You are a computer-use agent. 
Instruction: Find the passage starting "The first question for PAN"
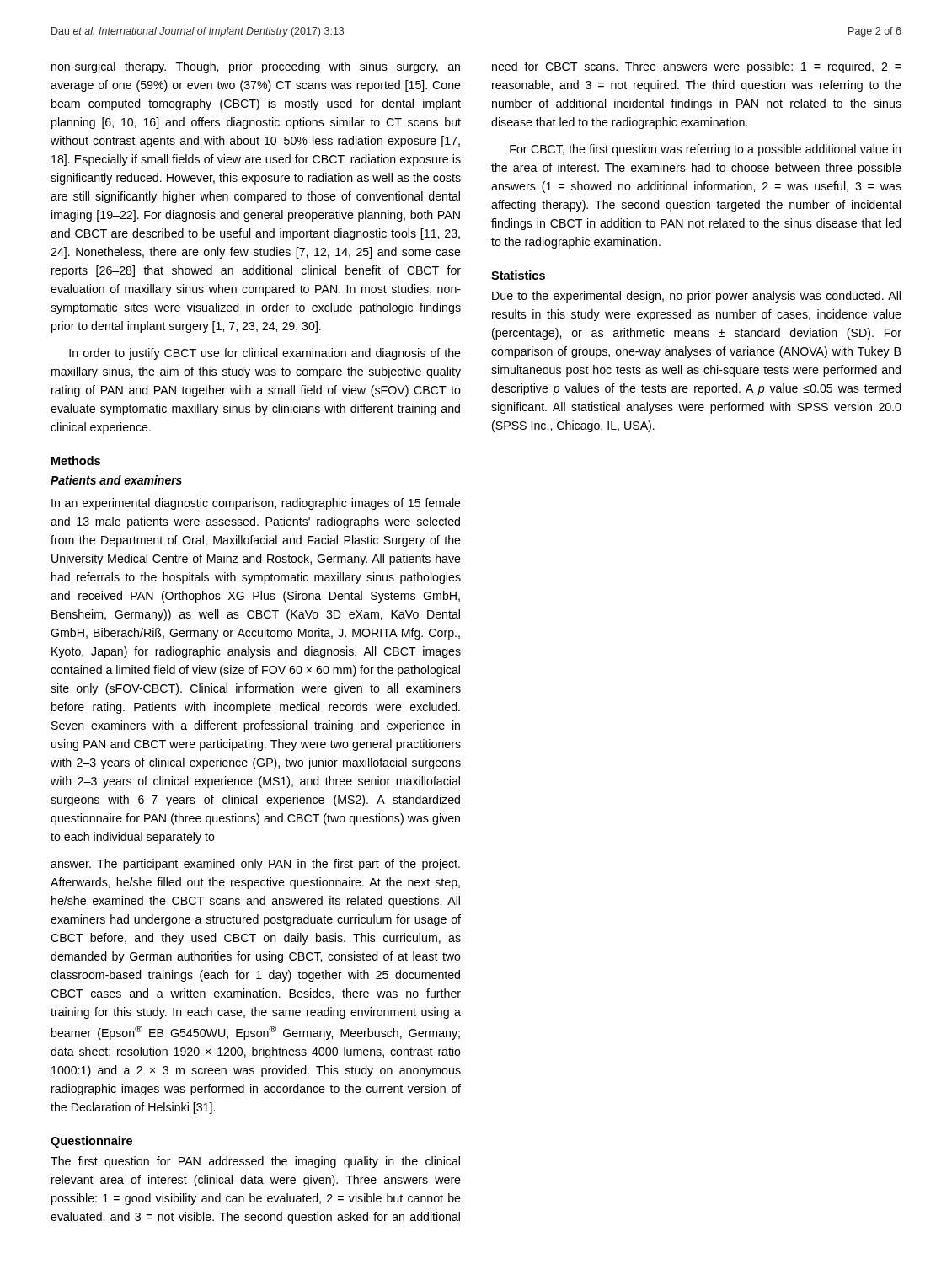point(250,67)
